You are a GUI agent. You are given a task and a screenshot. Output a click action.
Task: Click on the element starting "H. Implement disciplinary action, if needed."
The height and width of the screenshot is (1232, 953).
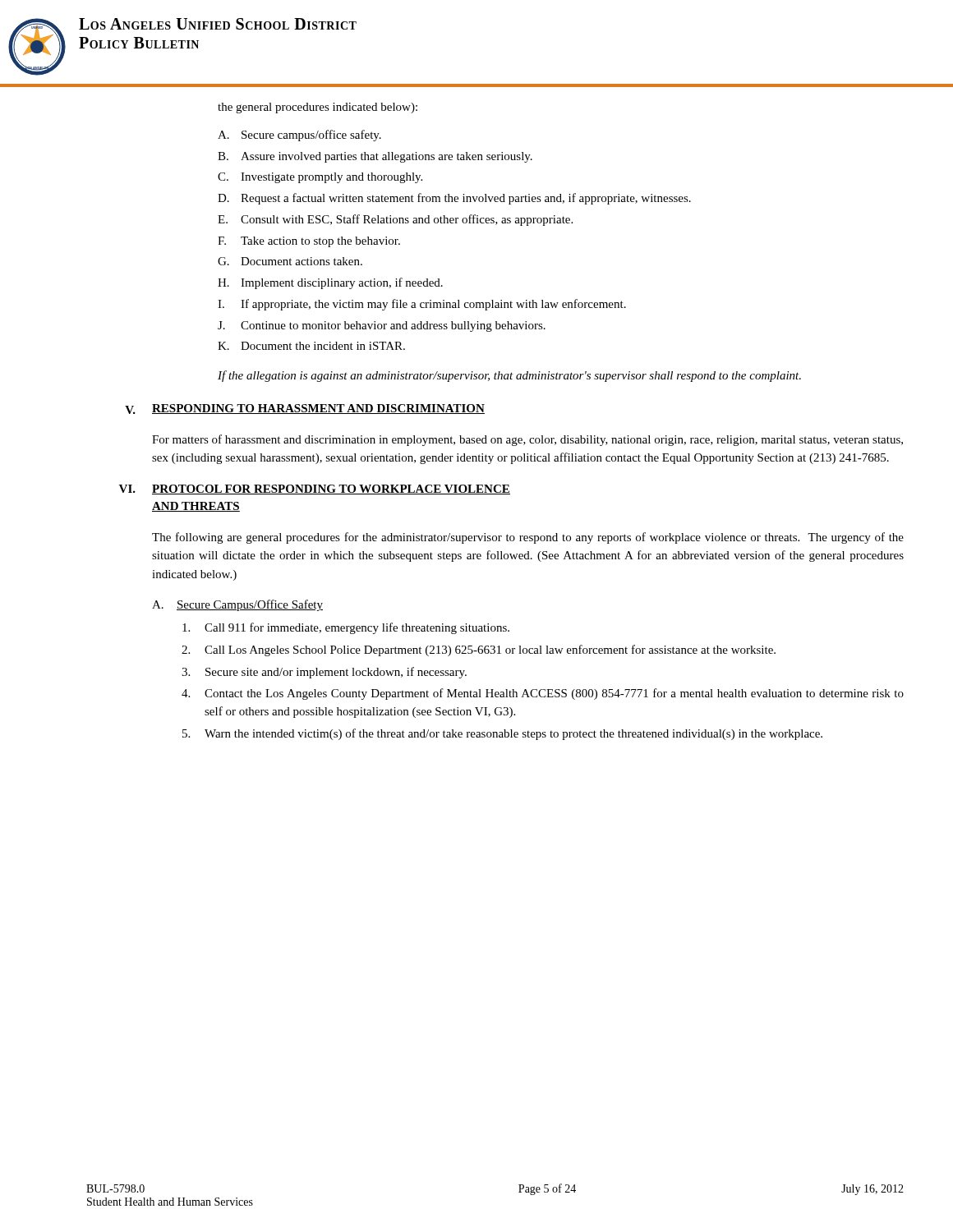click(331, 283)
